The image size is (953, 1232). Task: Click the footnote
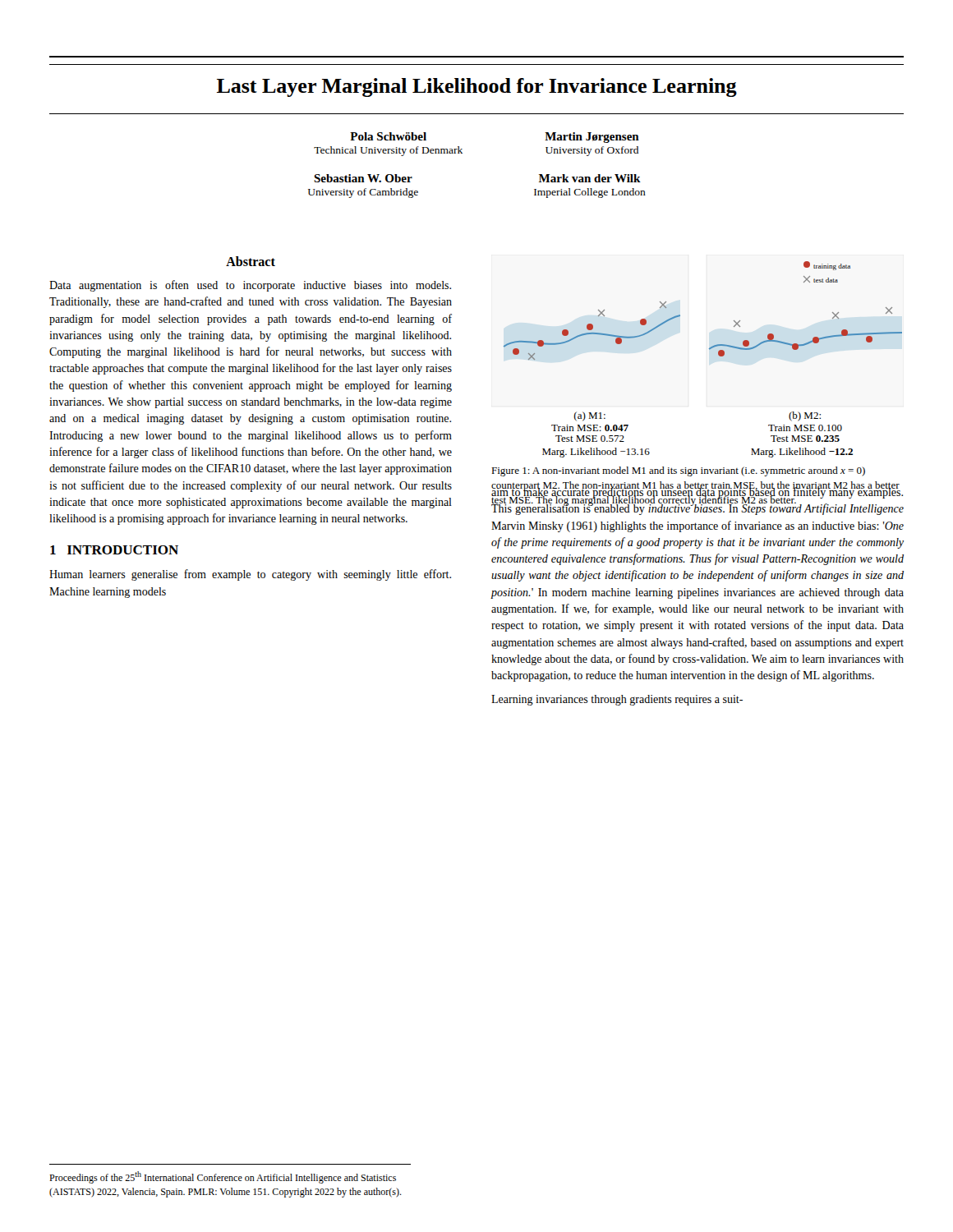point(230,1181)
